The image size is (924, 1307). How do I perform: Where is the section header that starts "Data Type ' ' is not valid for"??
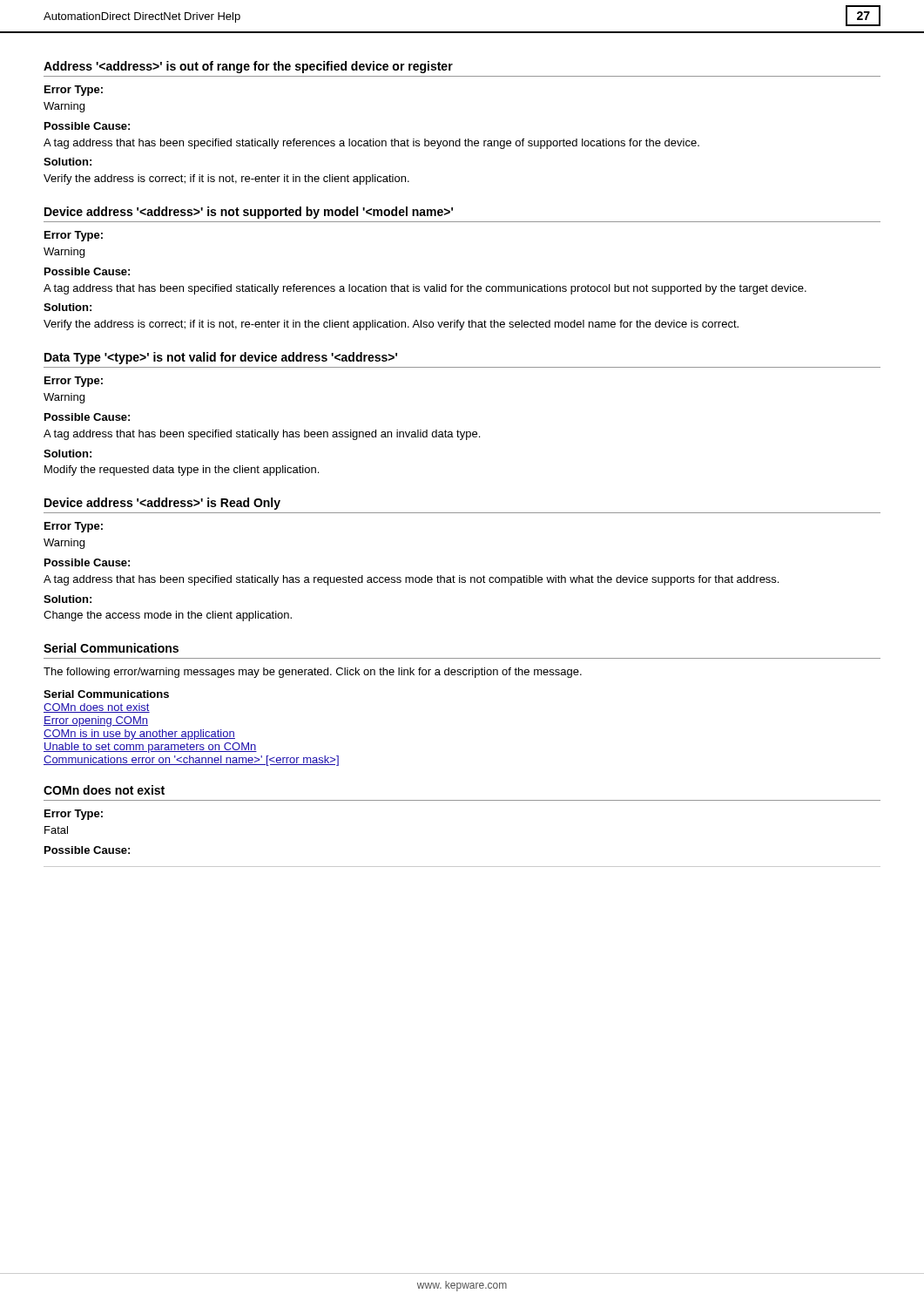click(221, 357)
